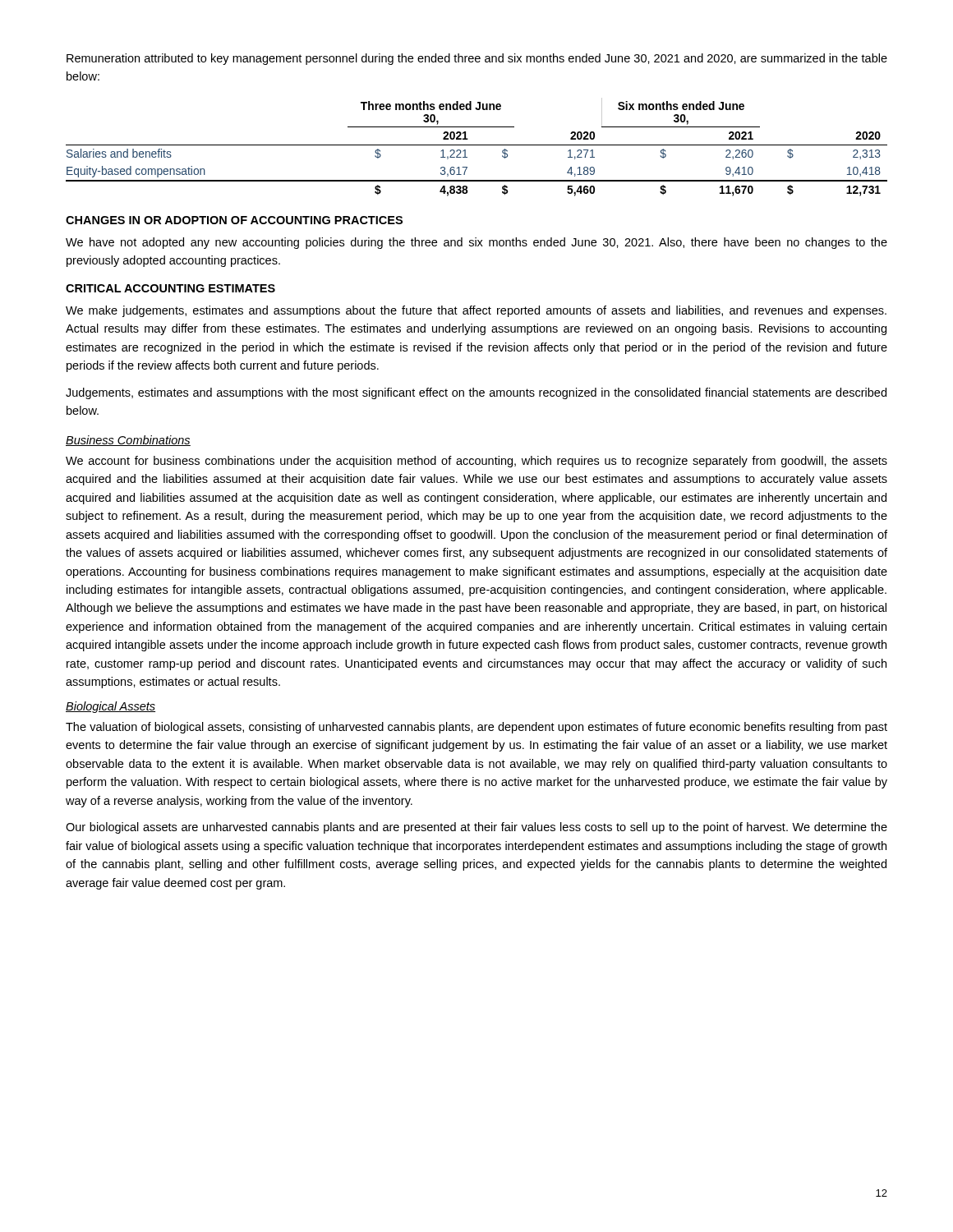Where does it say "Business Combinations"?
The image size is (953, 1232).
pyautogui.click(x=128, y=440)
